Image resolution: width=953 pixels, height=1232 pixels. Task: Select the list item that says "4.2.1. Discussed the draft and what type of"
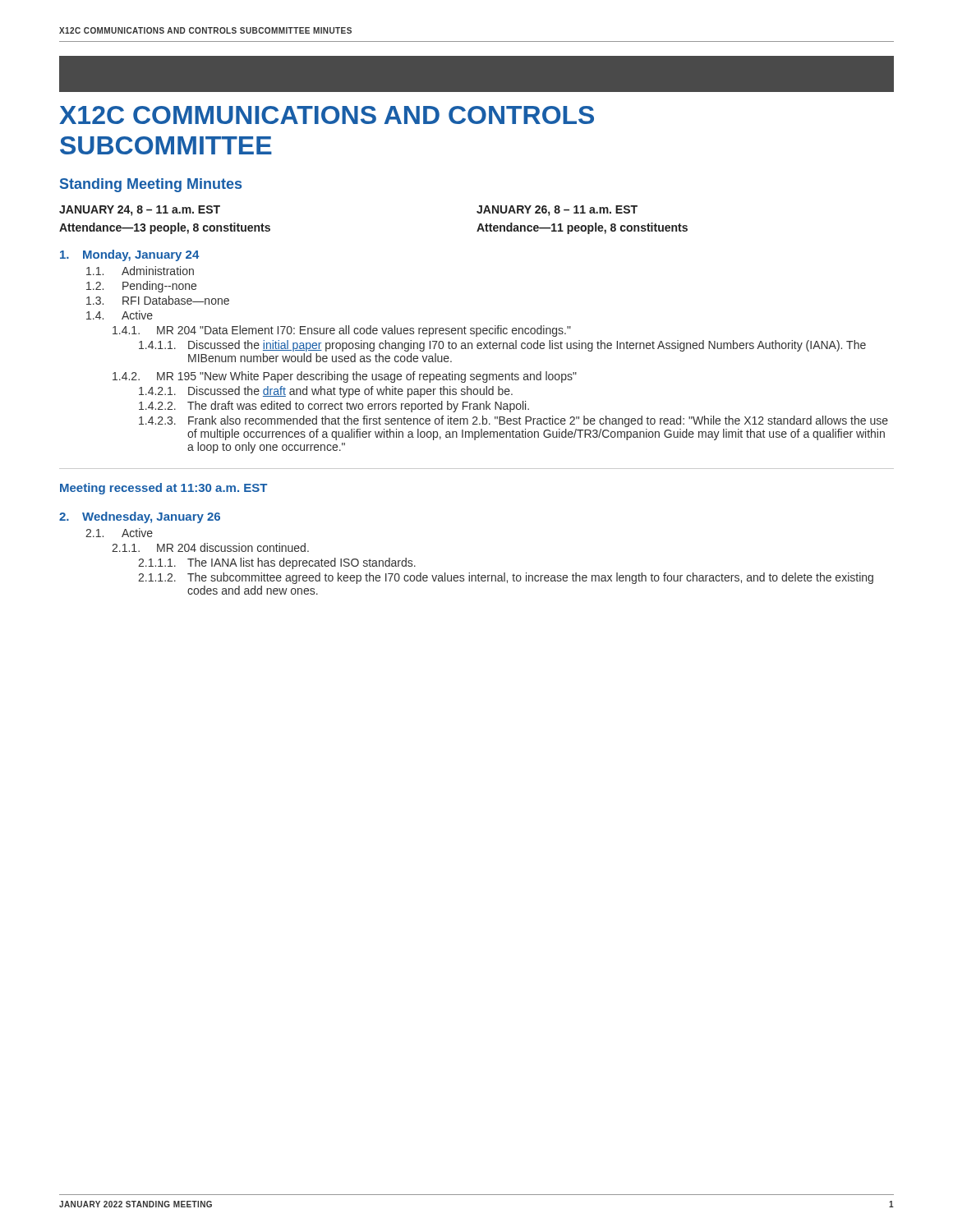pos(326,391)
